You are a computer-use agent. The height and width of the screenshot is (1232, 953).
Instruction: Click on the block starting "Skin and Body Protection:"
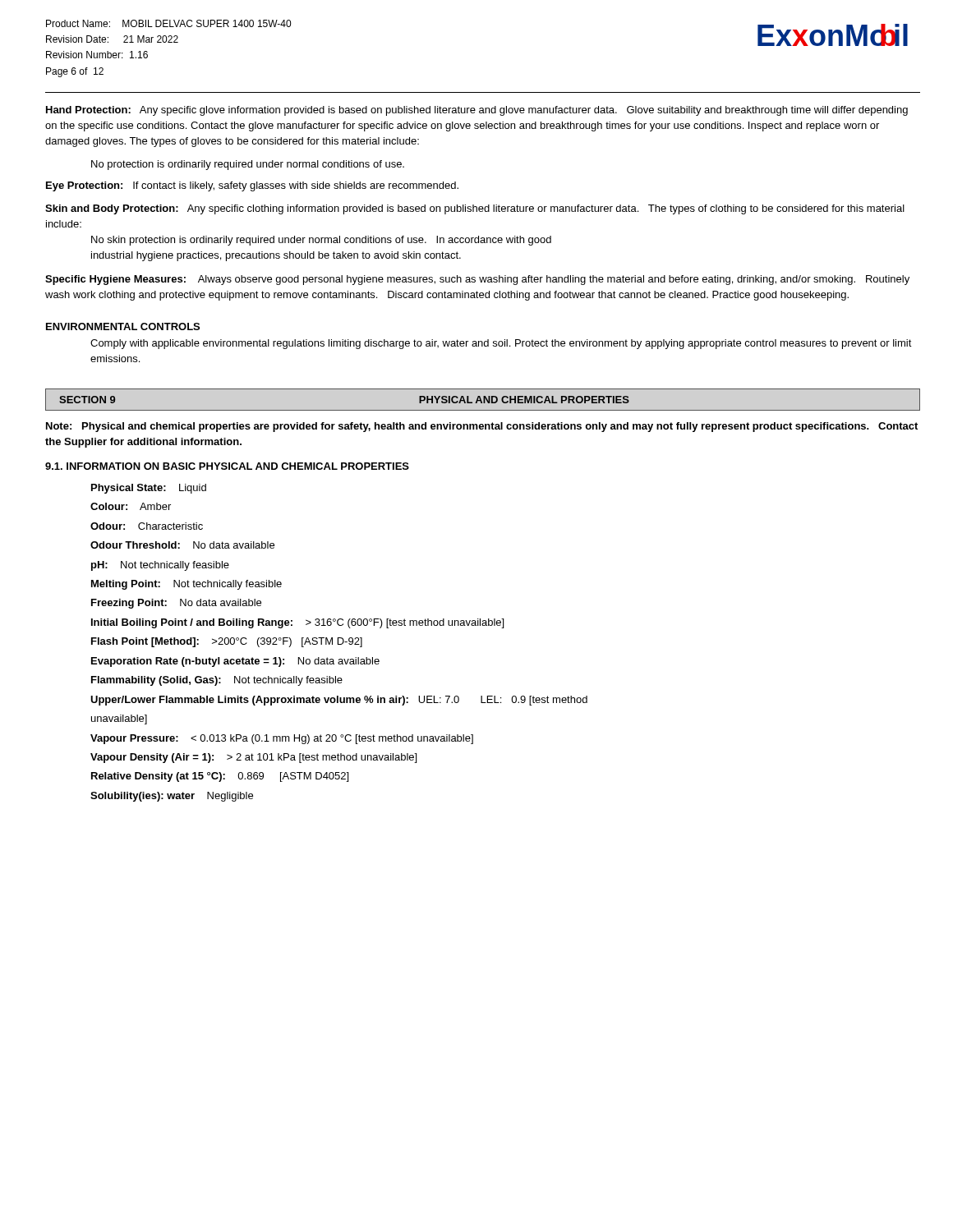click(483, 233)
